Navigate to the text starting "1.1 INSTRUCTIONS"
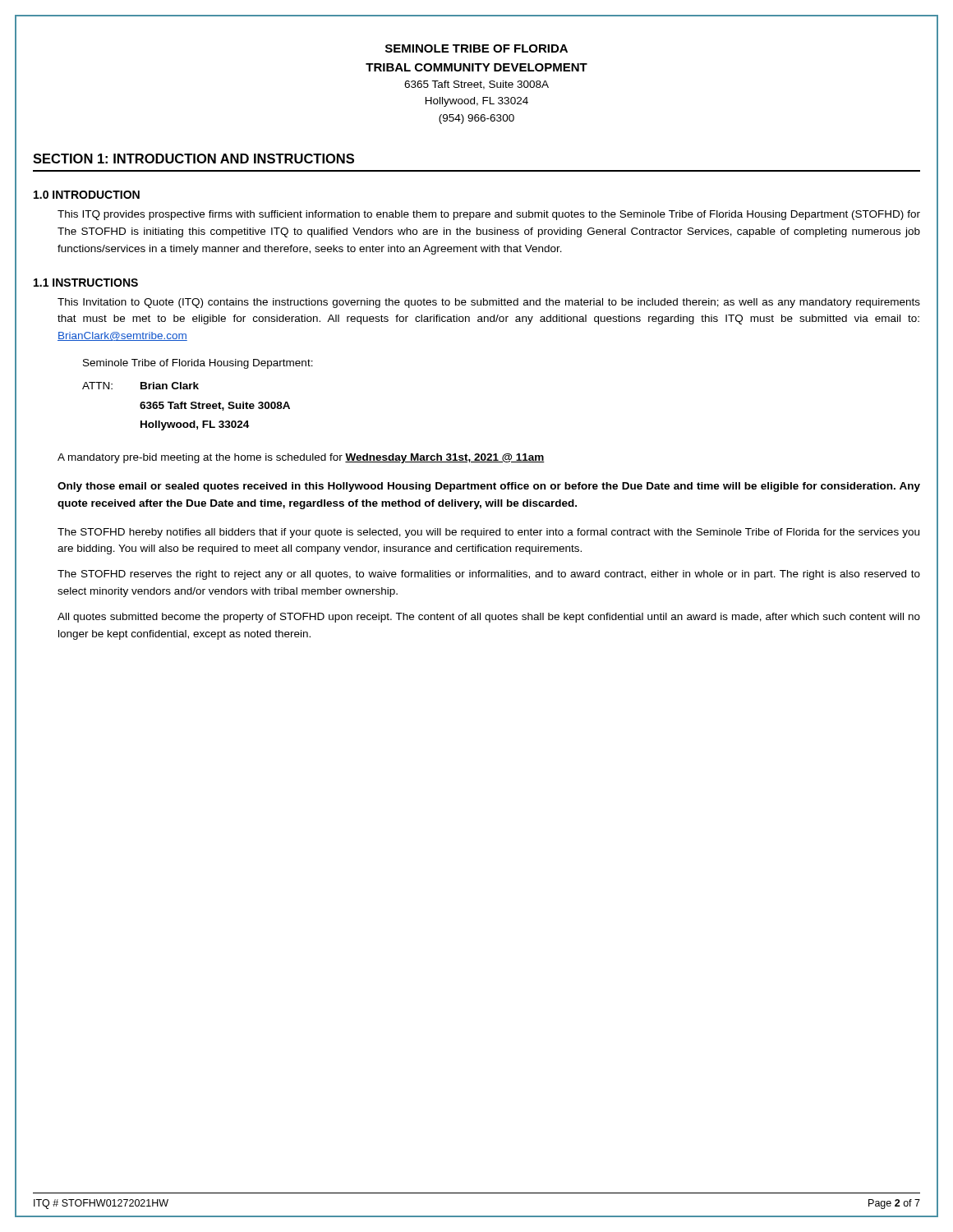This screenshot has width=953, height=1232. pyautogui.click(x=86, y=282)
